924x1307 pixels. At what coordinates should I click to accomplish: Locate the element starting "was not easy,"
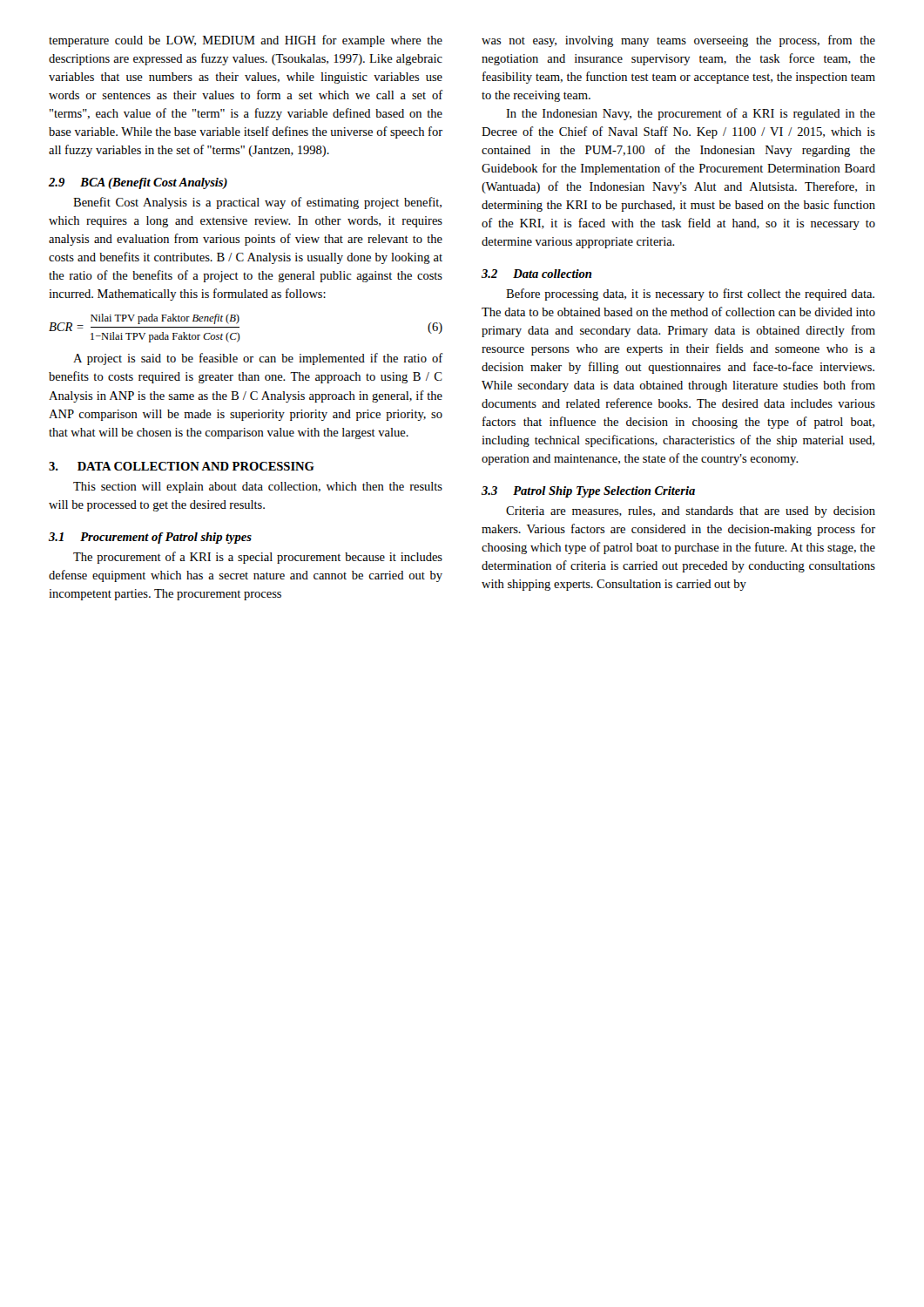click(x=678, y=68)
